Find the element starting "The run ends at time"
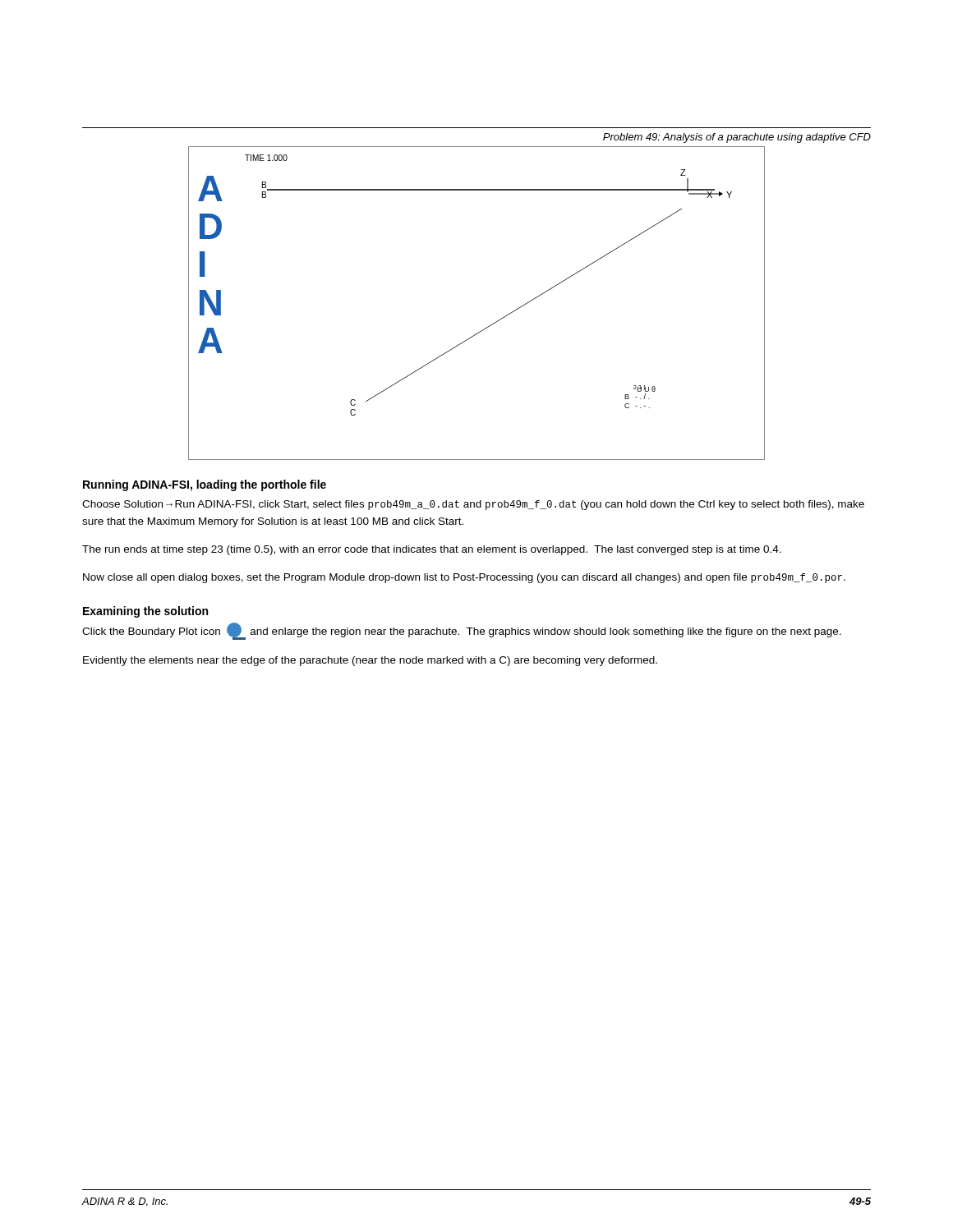 click(x=432, y=549)
